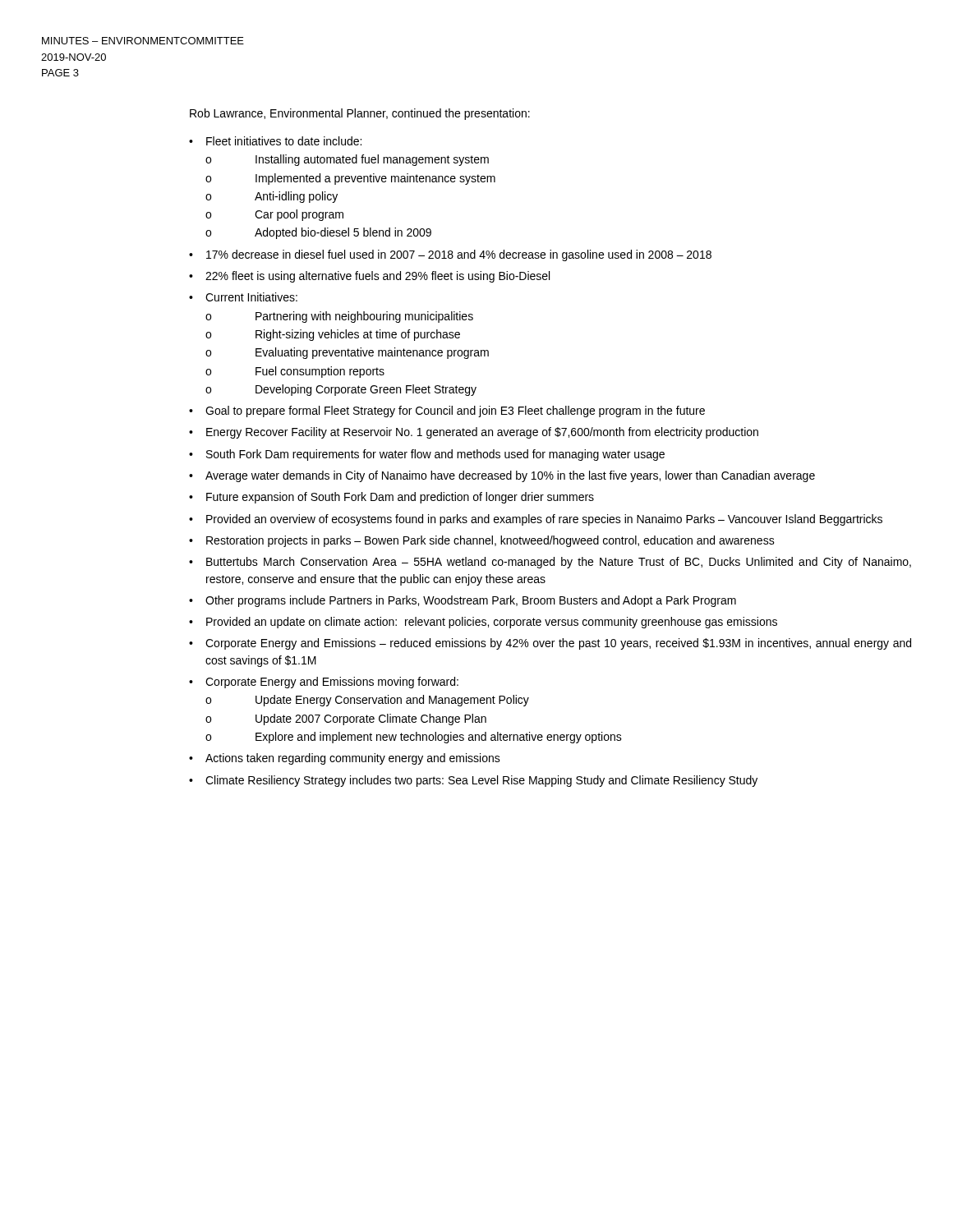Navigate to the region starting "Provided an update on climate action: relevant policies,"
Viewport: 953px width, 1232px height.
point(491,622)
